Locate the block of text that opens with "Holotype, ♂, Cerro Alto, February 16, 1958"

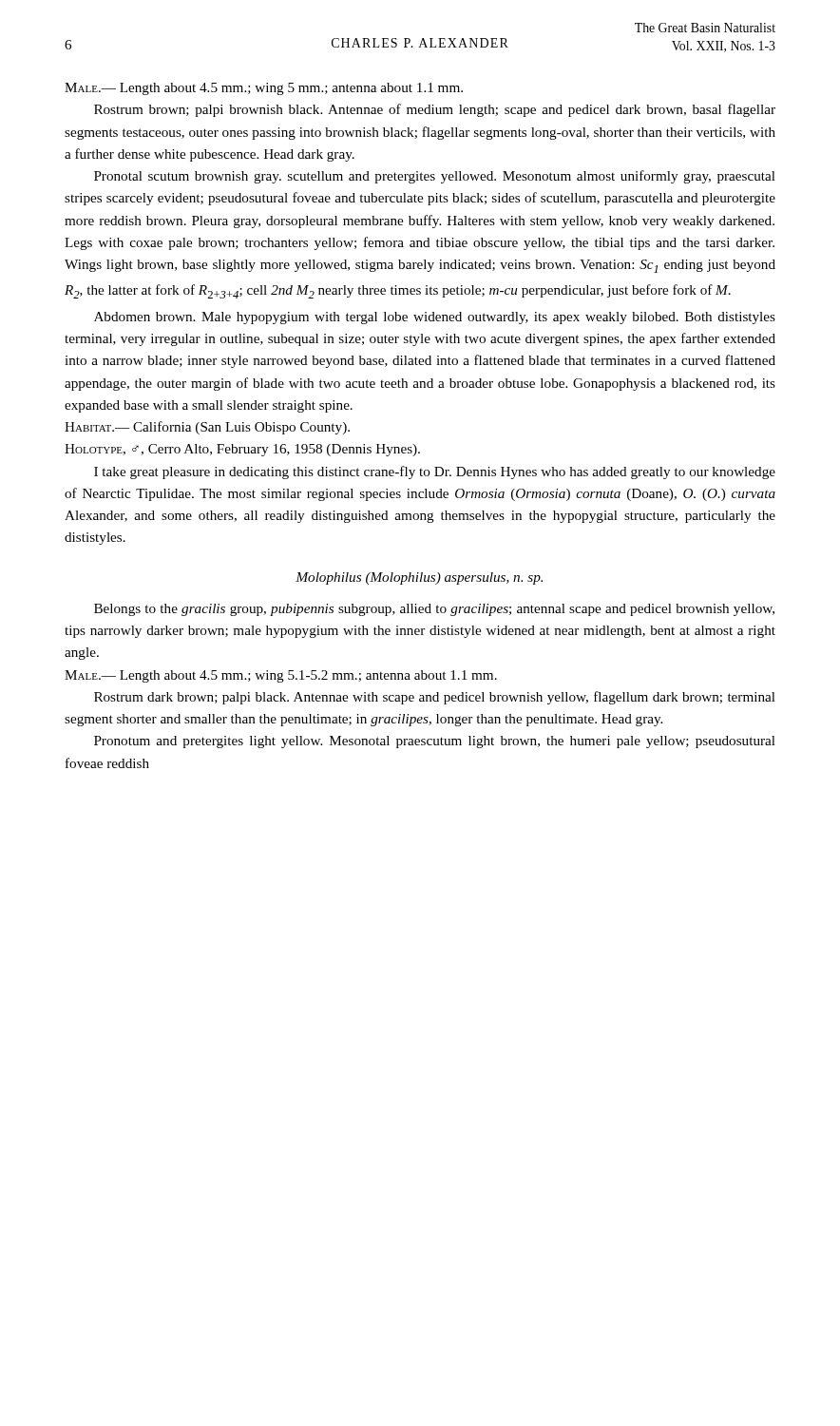pyautogui.click(x=420, y=449)
